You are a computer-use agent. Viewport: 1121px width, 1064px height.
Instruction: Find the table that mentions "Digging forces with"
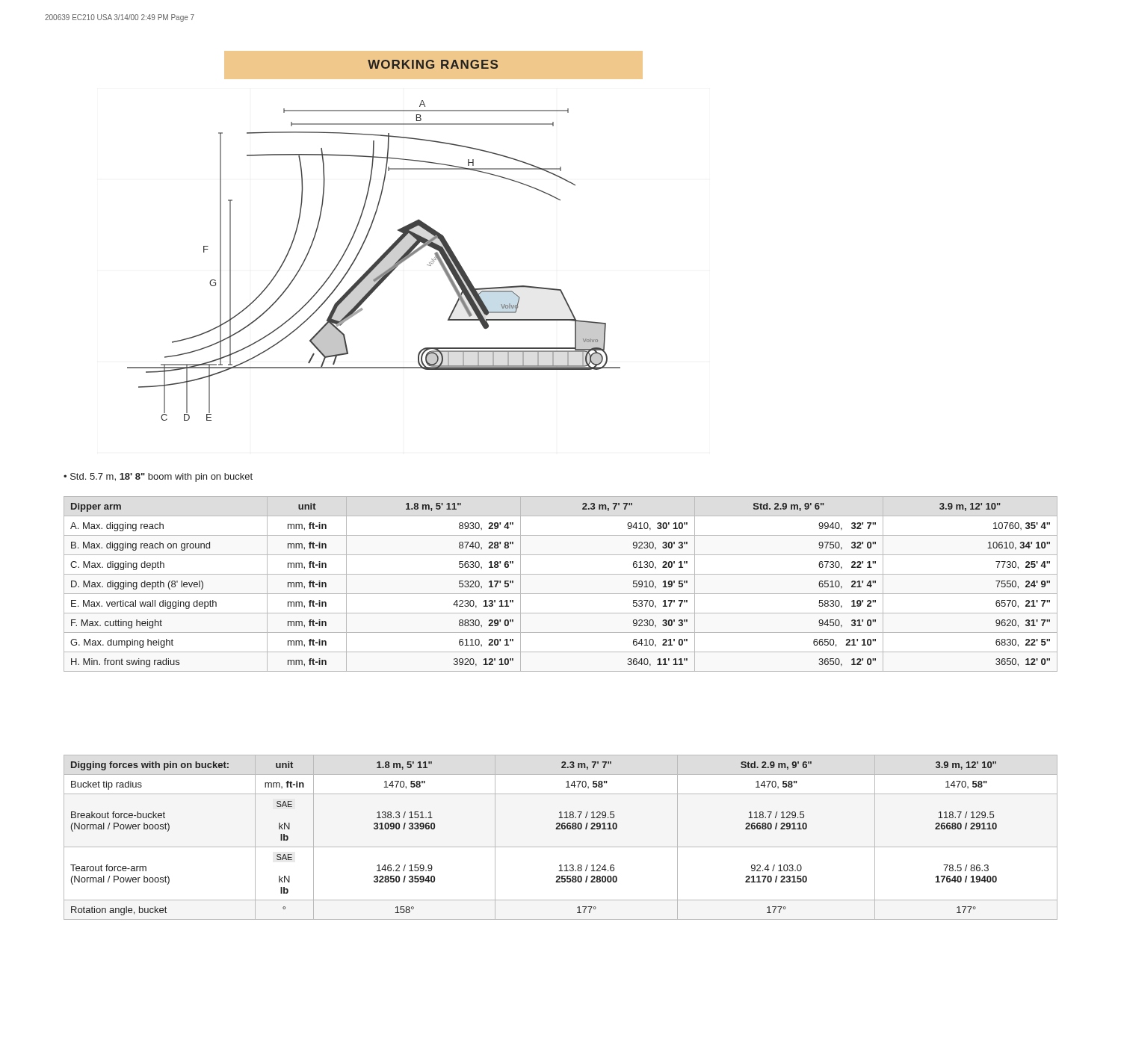point(560,837)
